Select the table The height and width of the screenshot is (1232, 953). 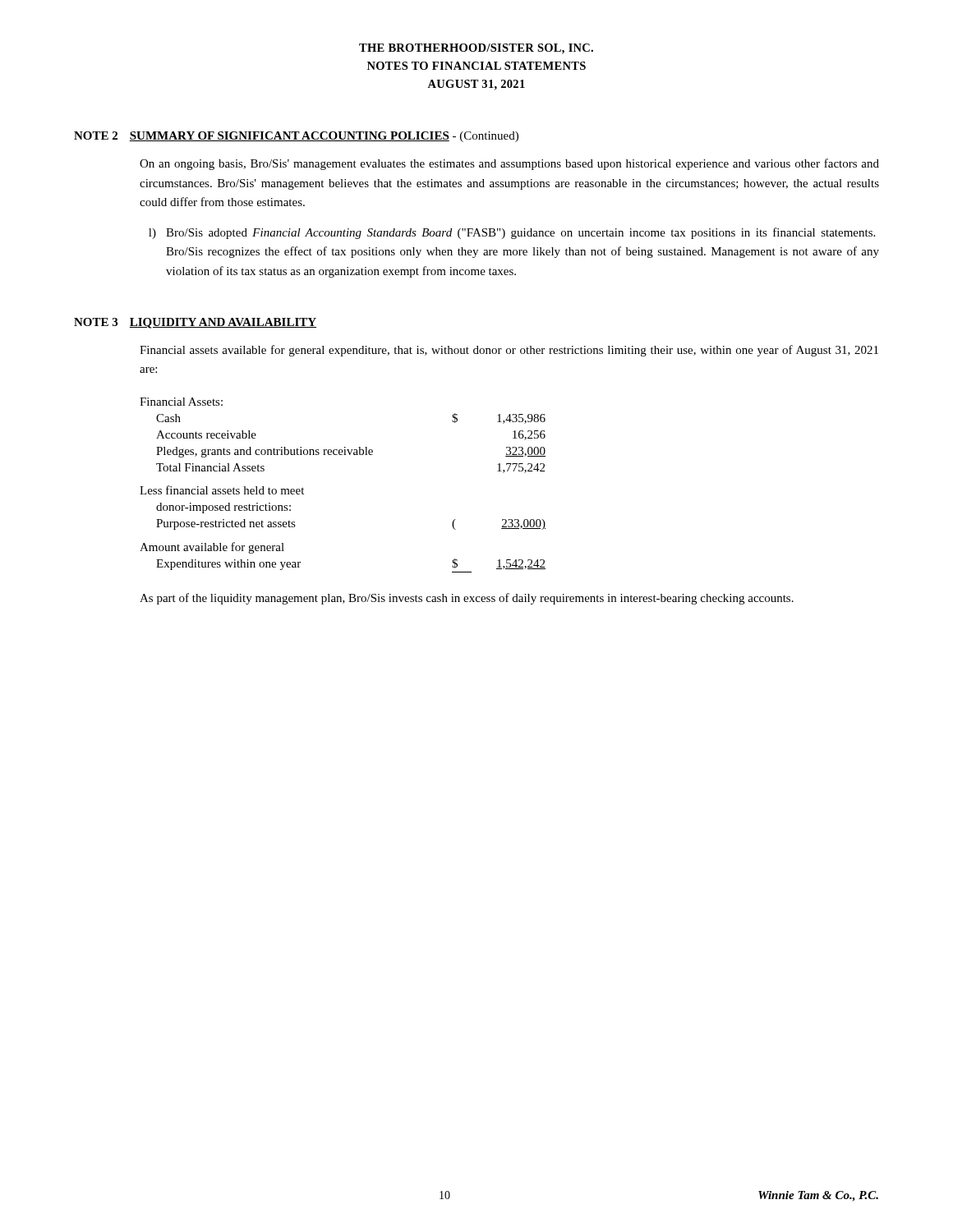(x=509, y=483)
